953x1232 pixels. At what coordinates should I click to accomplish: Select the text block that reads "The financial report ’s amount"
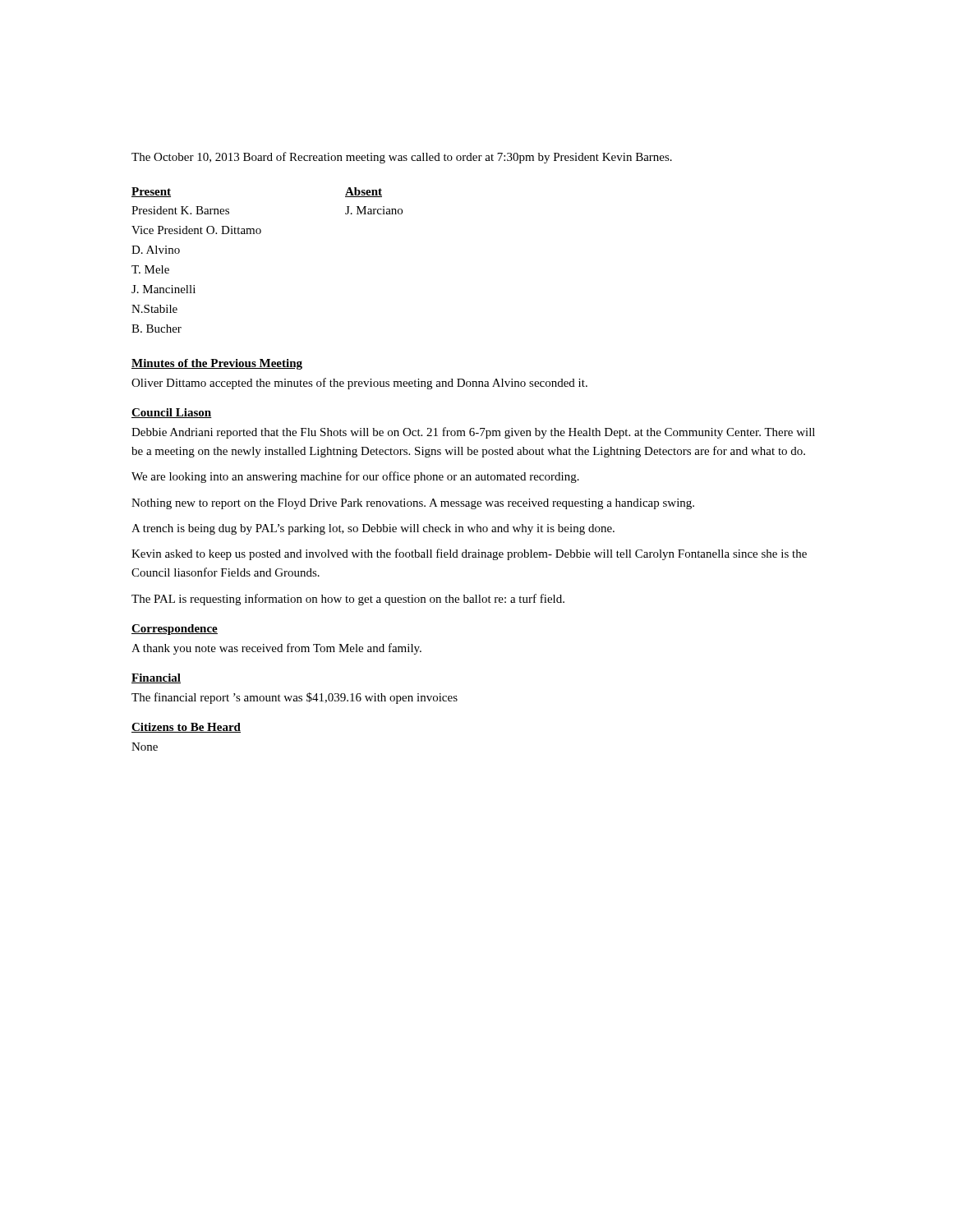(295, 697)
